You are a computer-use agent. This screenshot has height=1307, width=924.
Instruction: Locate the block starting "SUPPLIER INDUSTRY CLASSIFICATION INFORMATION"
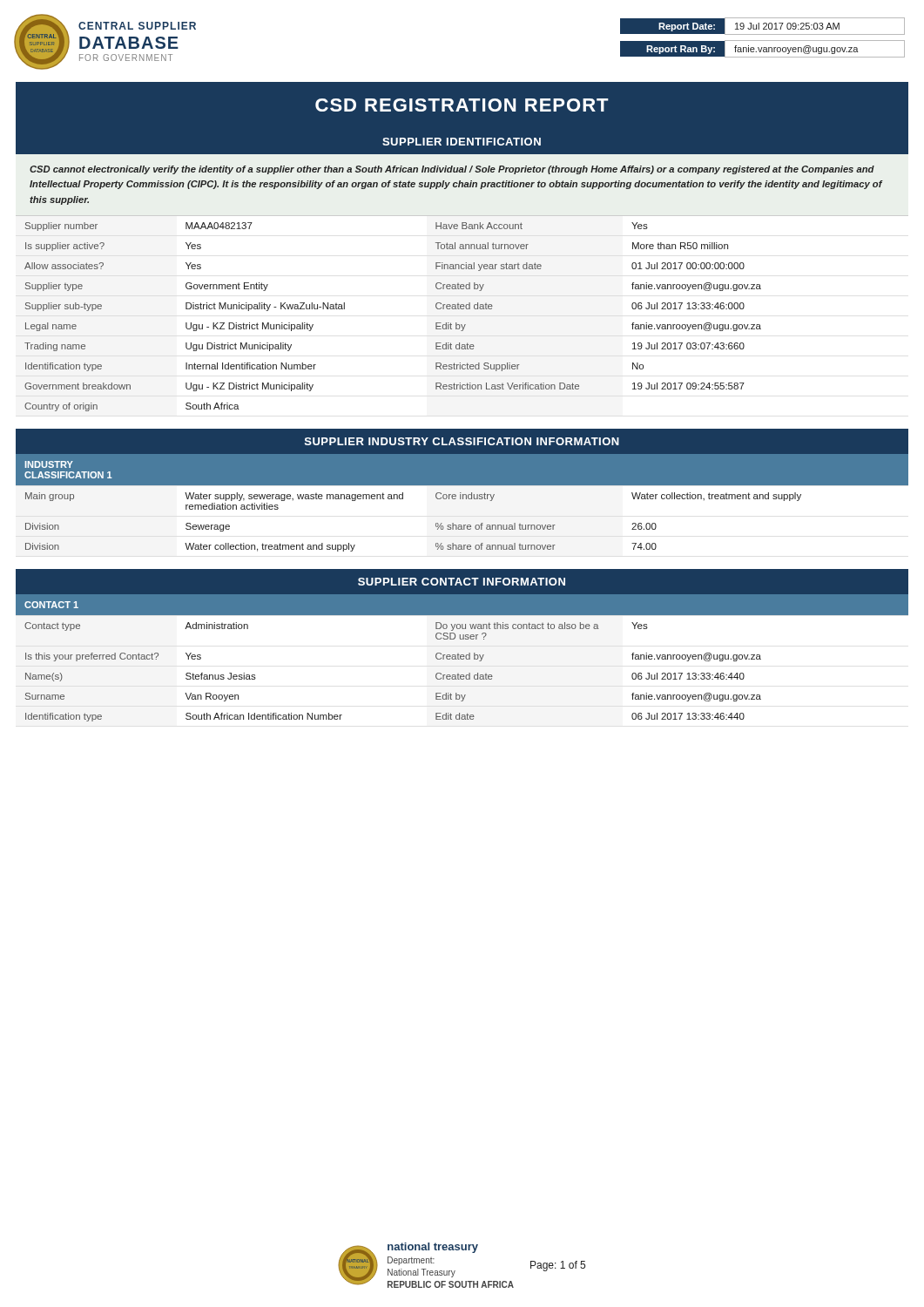pos(462,441)
